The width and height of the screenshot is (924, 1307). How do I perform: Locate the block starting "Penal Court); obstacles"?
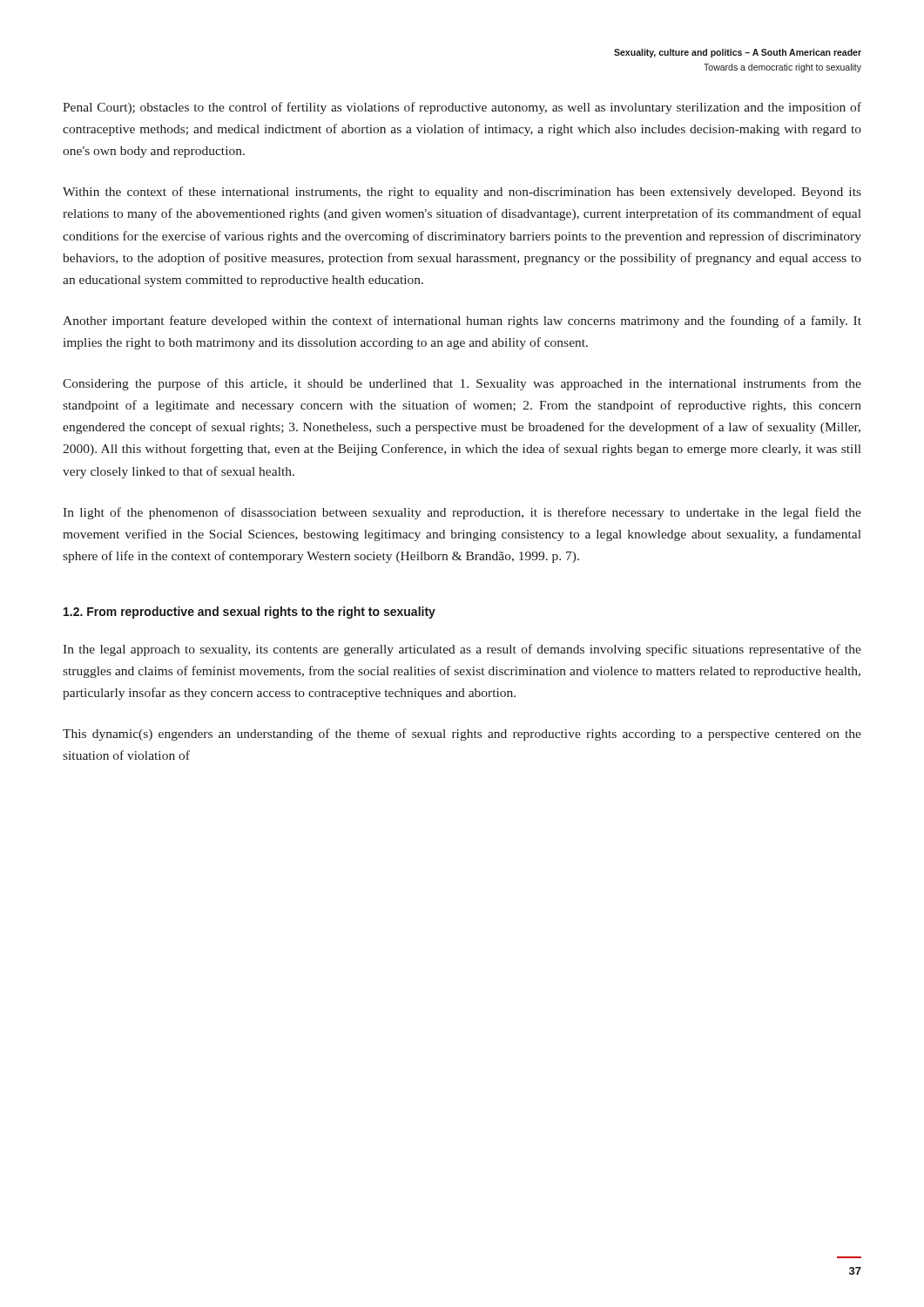(x=462, y=129)
